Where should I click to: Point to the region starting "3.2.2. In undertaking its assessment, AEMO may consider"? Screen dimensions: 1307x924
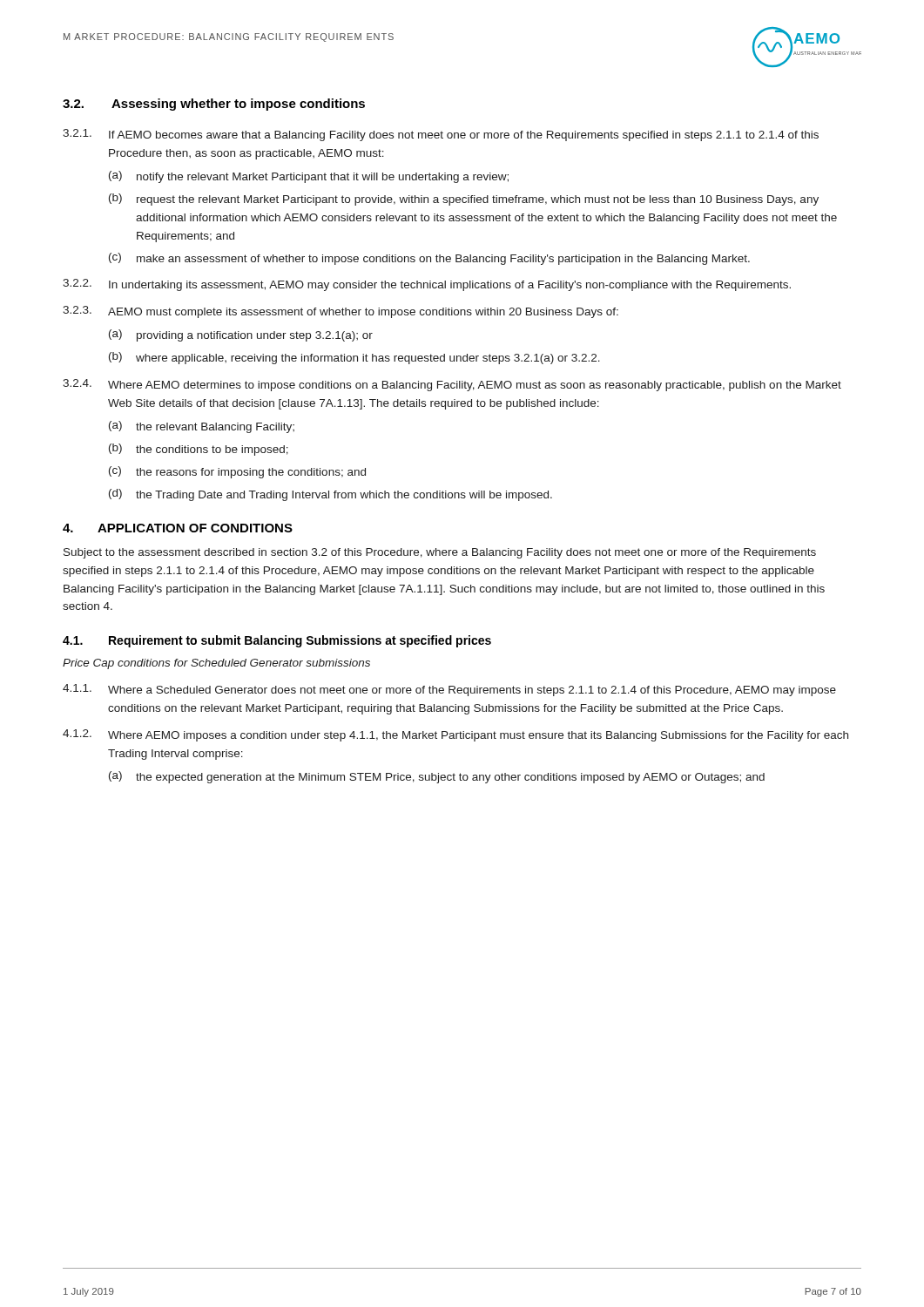(462, 286)
